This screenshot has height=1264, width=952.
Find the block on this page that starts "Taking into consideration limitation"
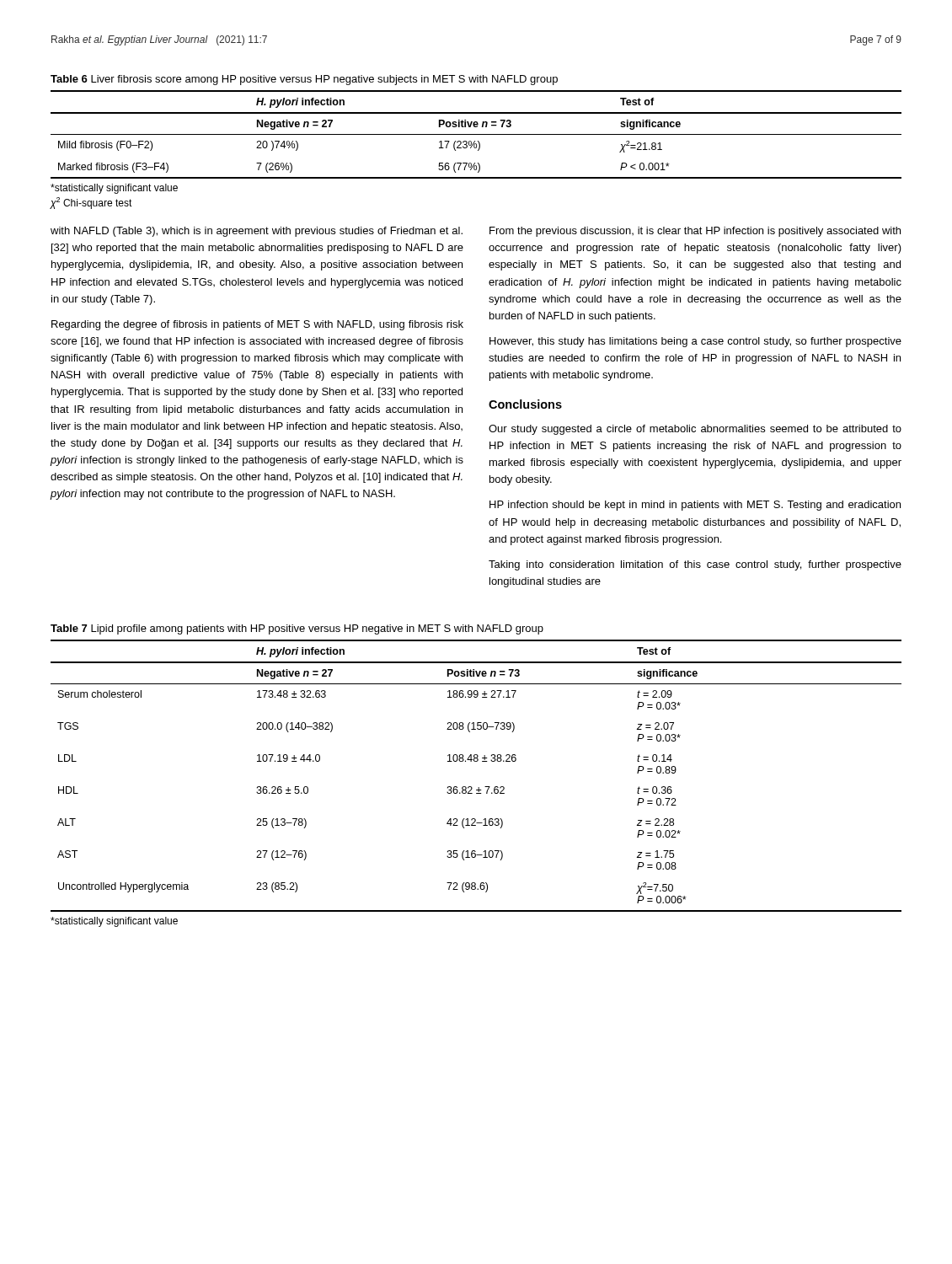point(695,573)
